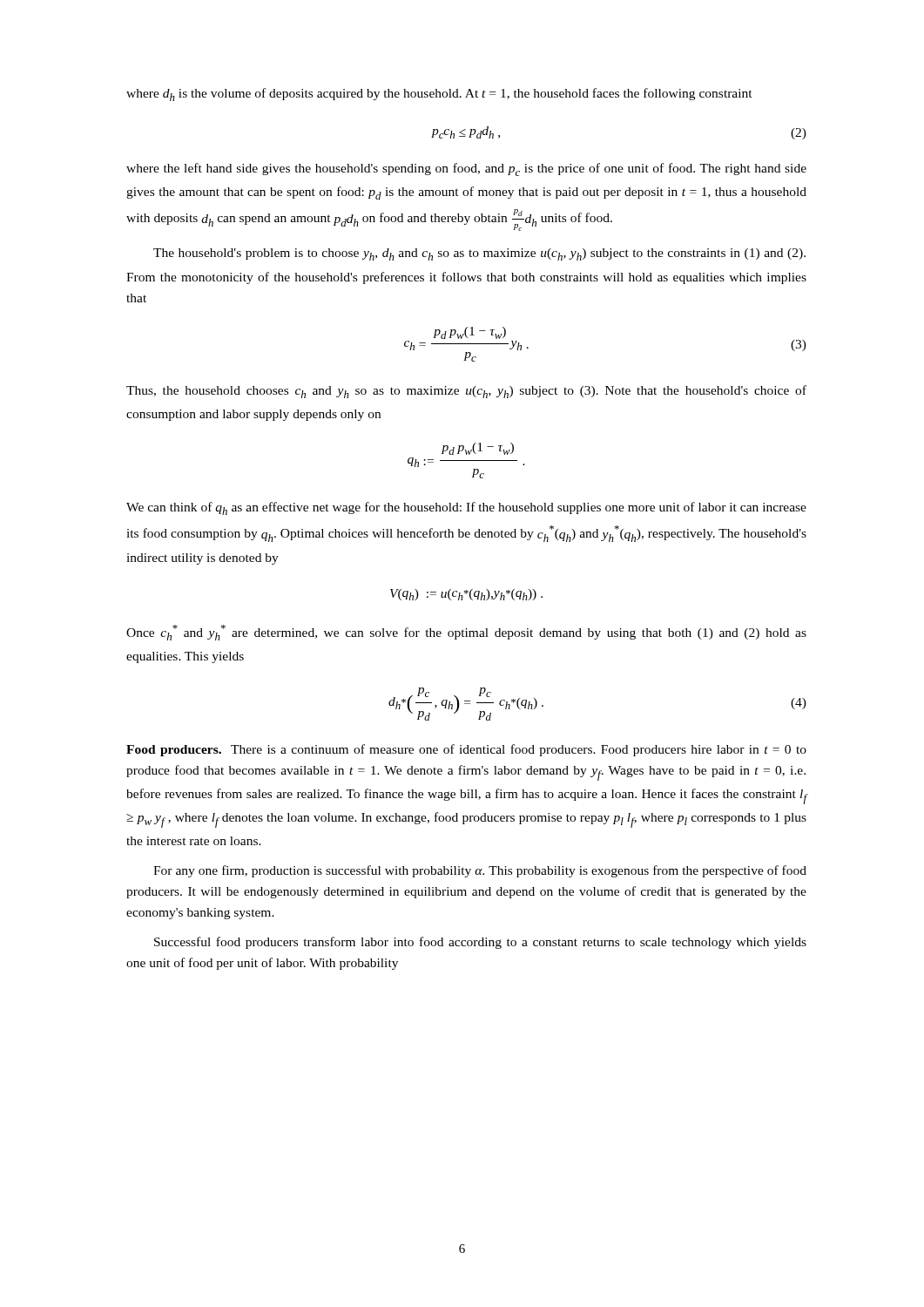Click on the text starting "qh := pd pw(1 − τw) pc"
The width and height of the screenshot is (924, 1307).
466,461
